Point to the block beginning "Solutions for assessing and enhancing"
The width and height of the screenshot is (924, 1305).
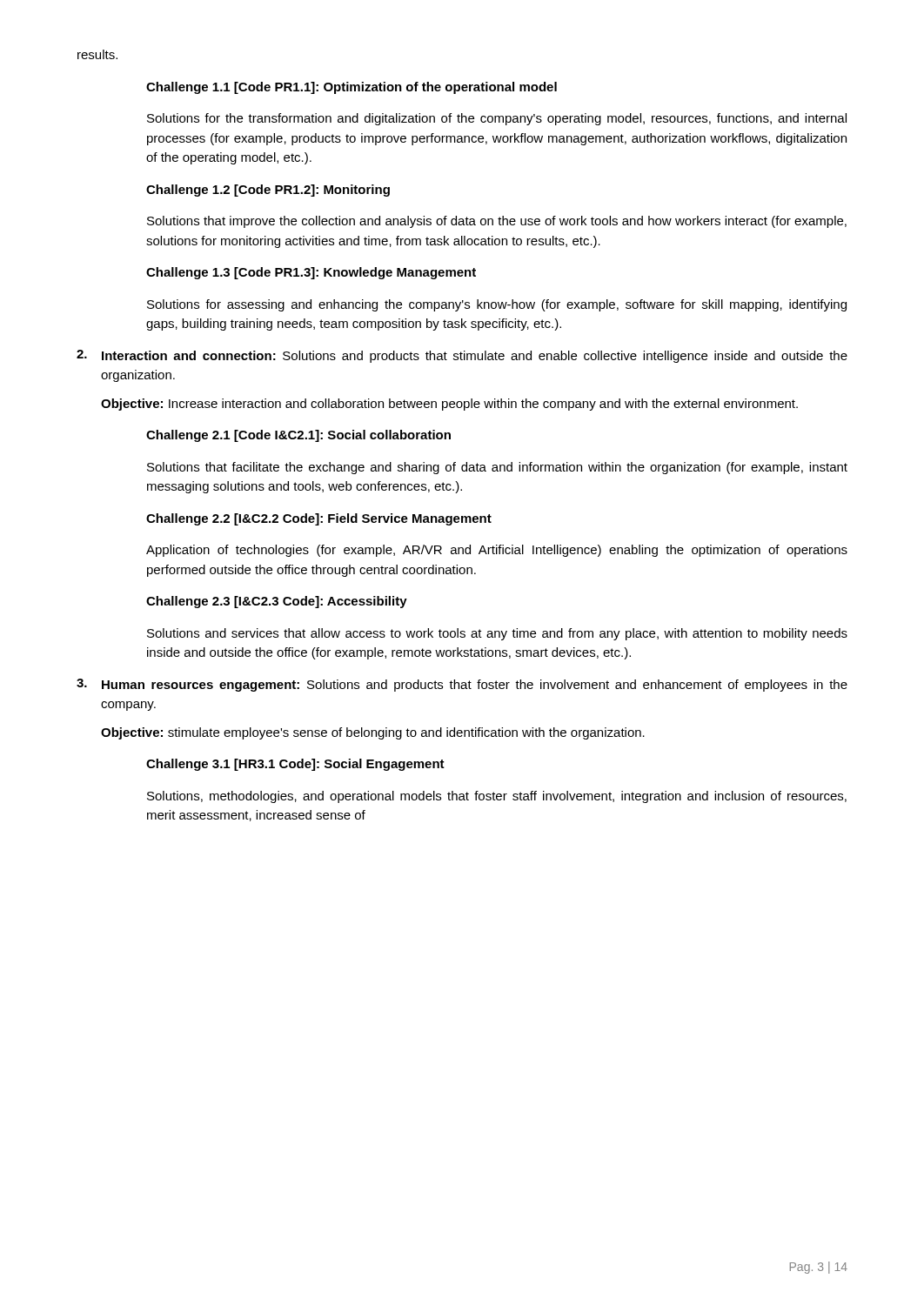tap(497, 314)
